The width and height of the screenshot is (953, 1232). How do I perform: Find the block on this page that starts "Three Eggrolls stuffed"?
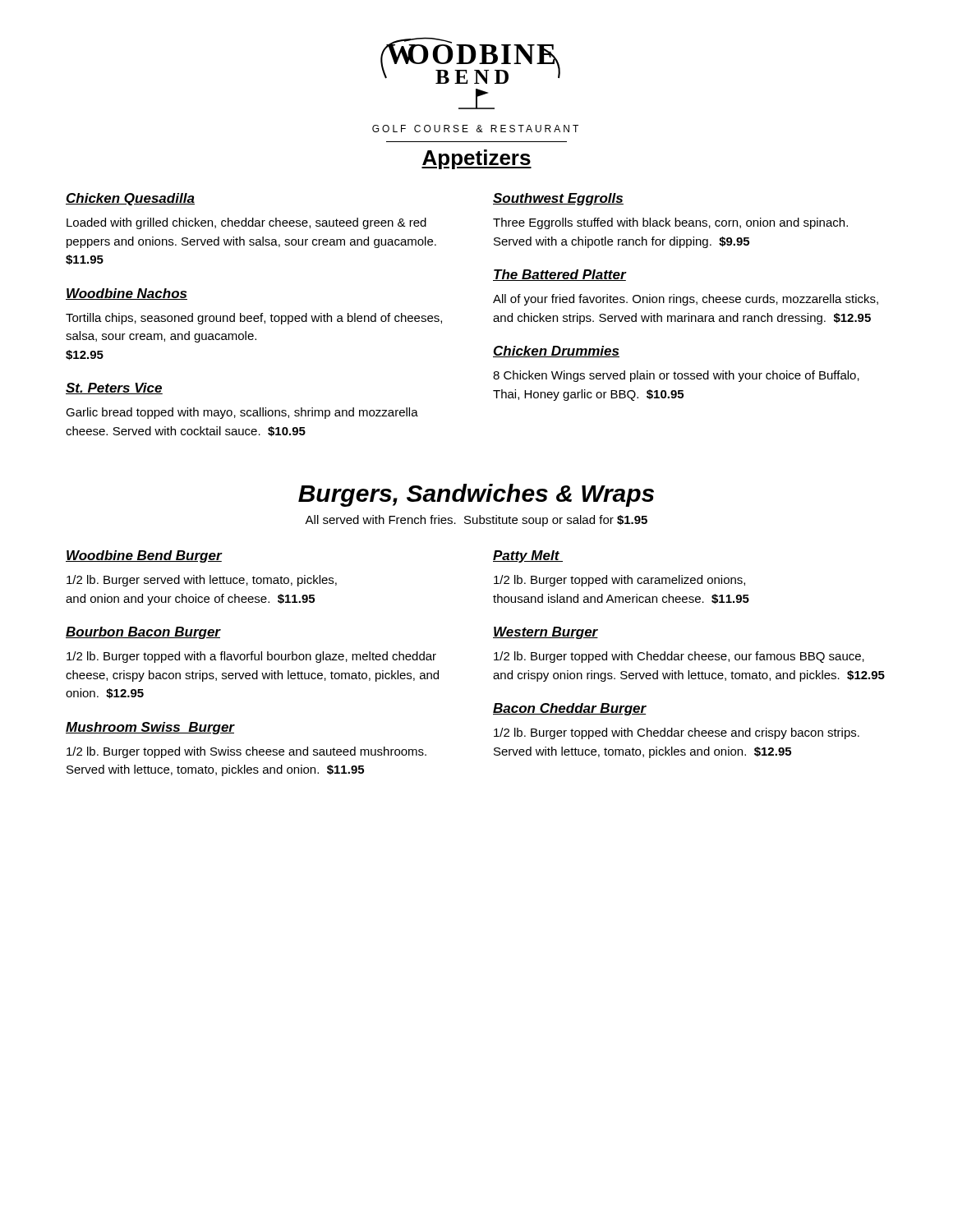pyautogui.click(x=671, y=231)
